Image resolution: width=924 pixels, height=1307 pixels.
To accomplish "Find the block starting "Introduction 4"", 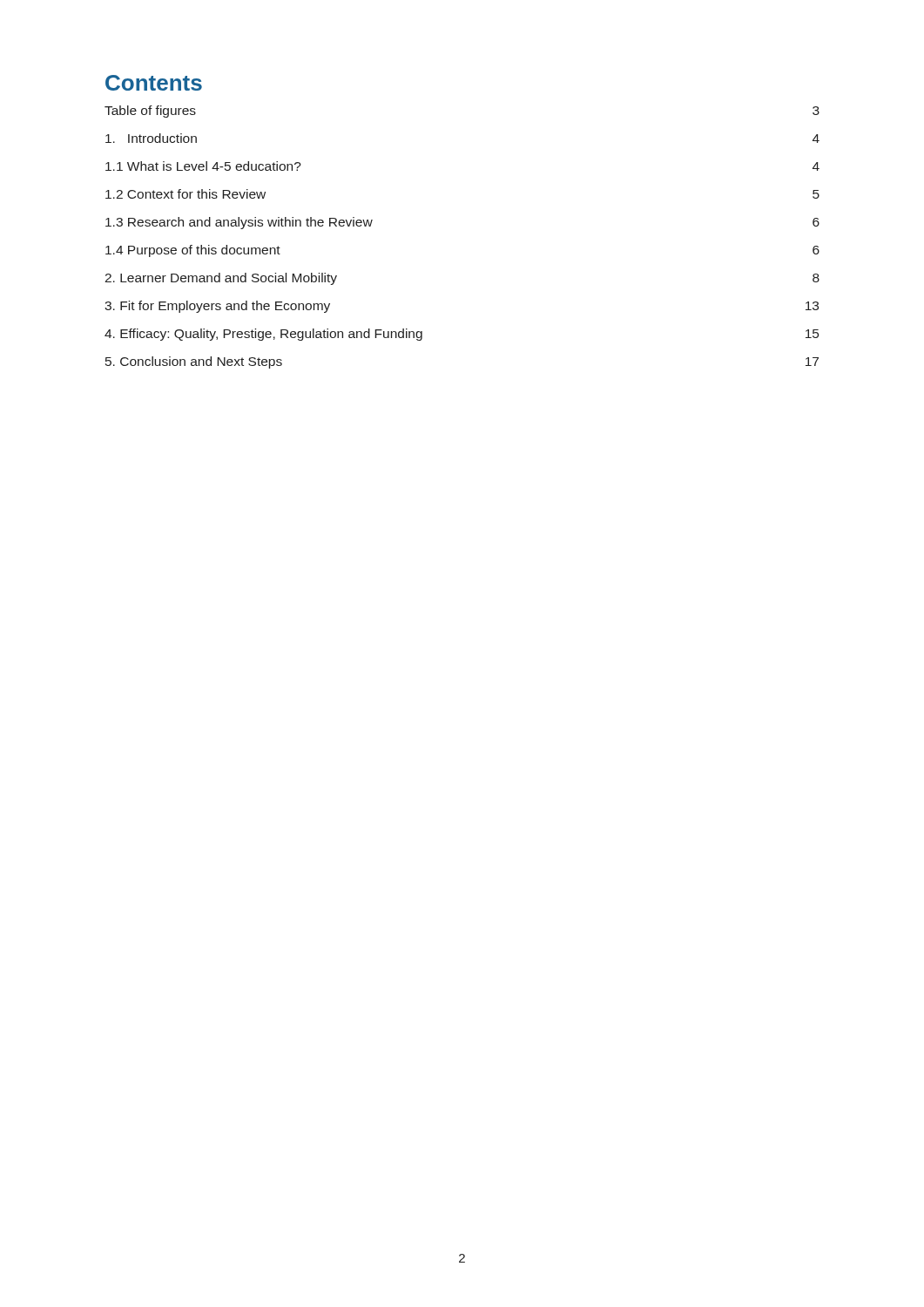I will click(163, 138).
